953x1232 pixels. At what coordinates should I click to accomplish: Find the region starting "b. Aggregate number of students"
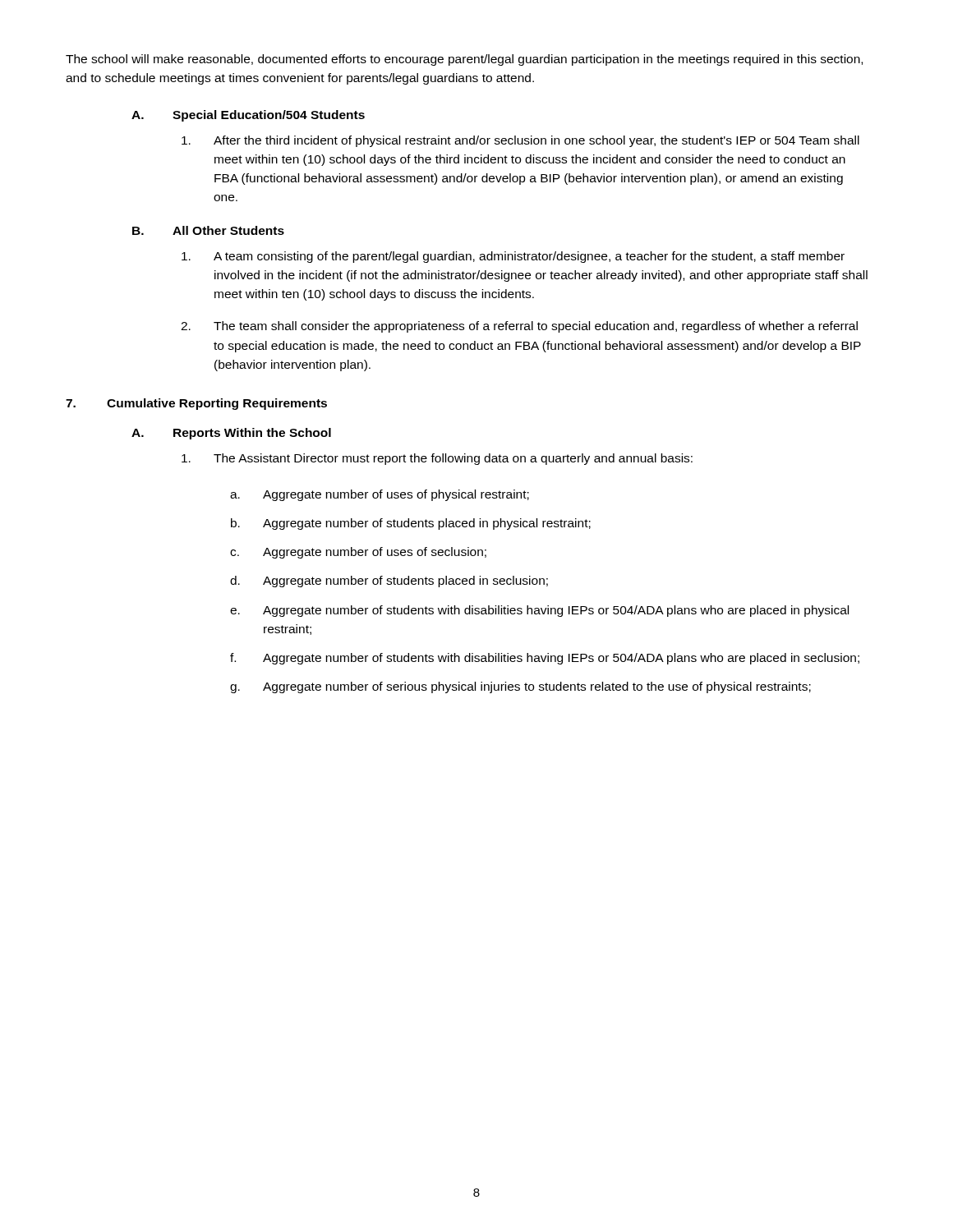coord(550,523)
